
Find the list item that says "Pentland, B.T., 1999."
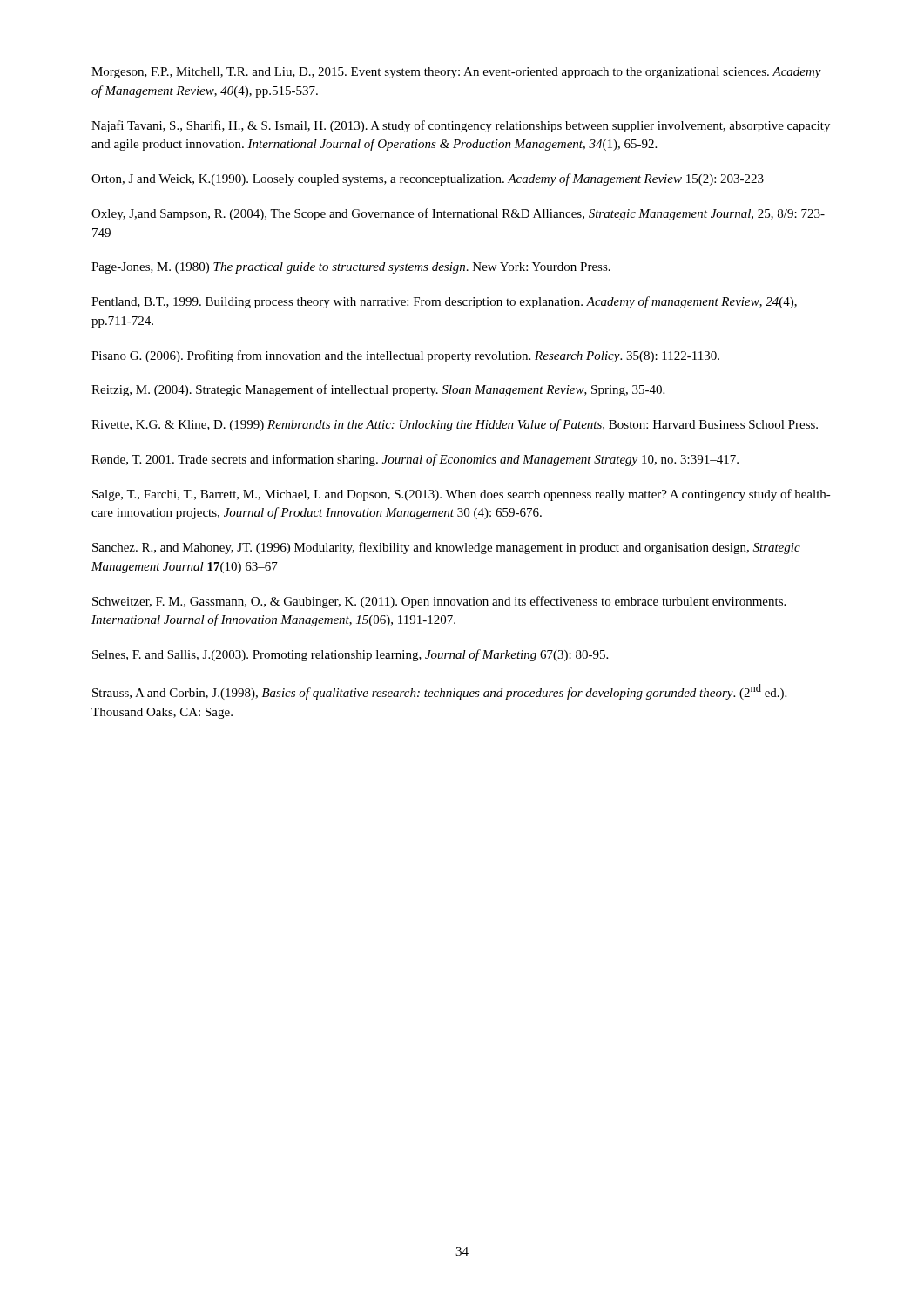444,311
